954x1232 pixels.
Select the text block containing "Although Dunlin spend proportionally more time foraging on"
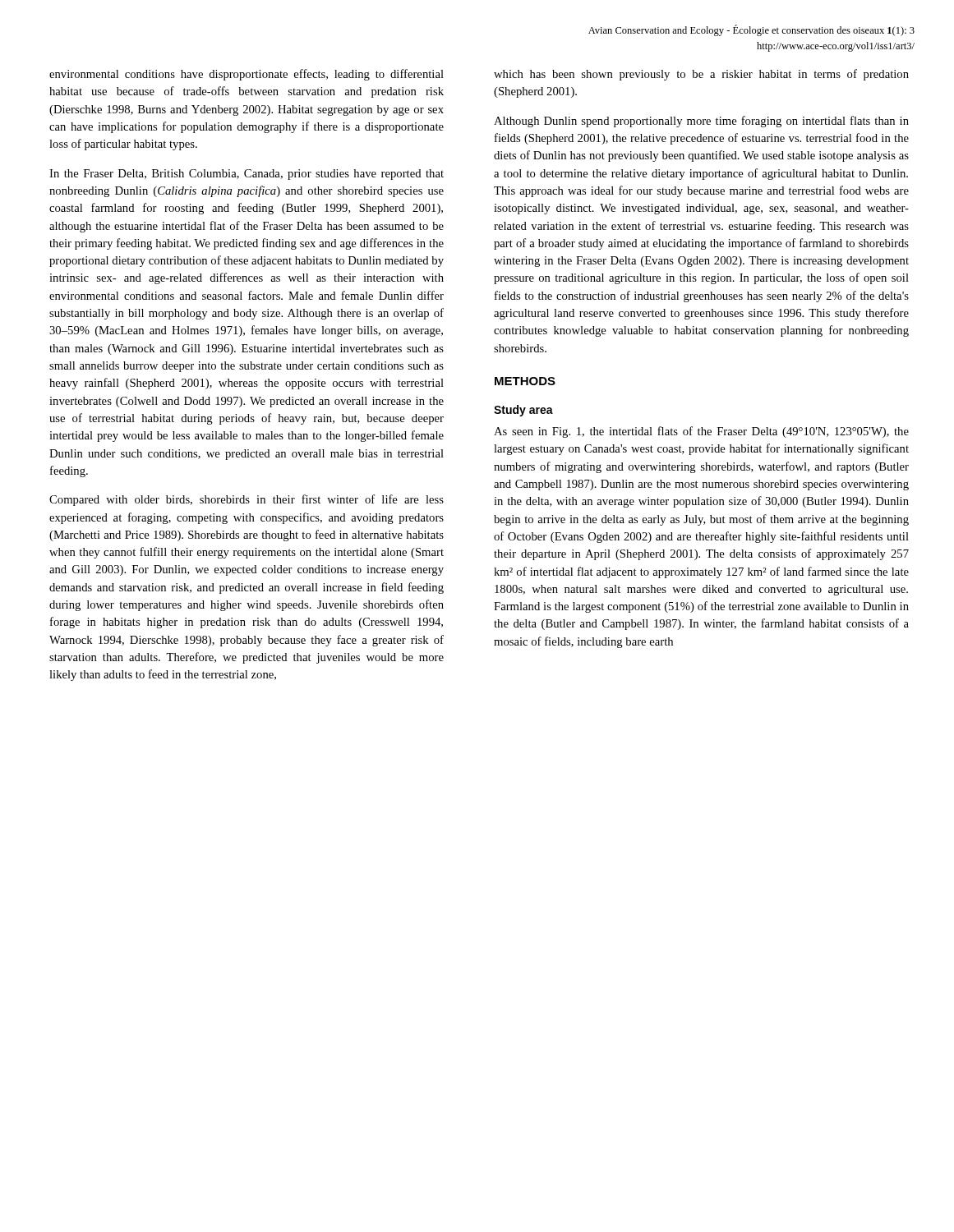point(701,234)
